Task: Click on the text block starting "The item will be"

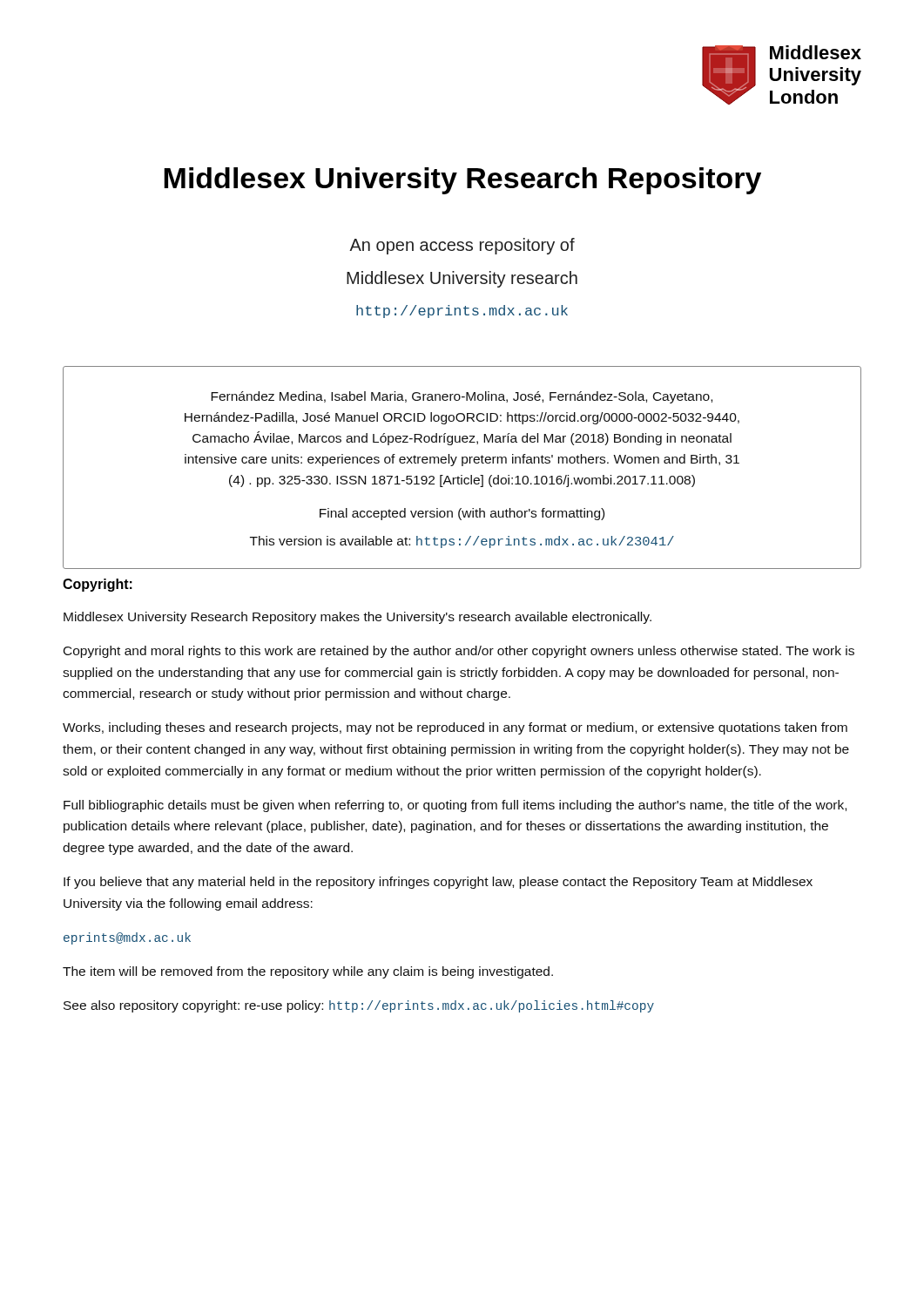Action: tap(462, 972)
